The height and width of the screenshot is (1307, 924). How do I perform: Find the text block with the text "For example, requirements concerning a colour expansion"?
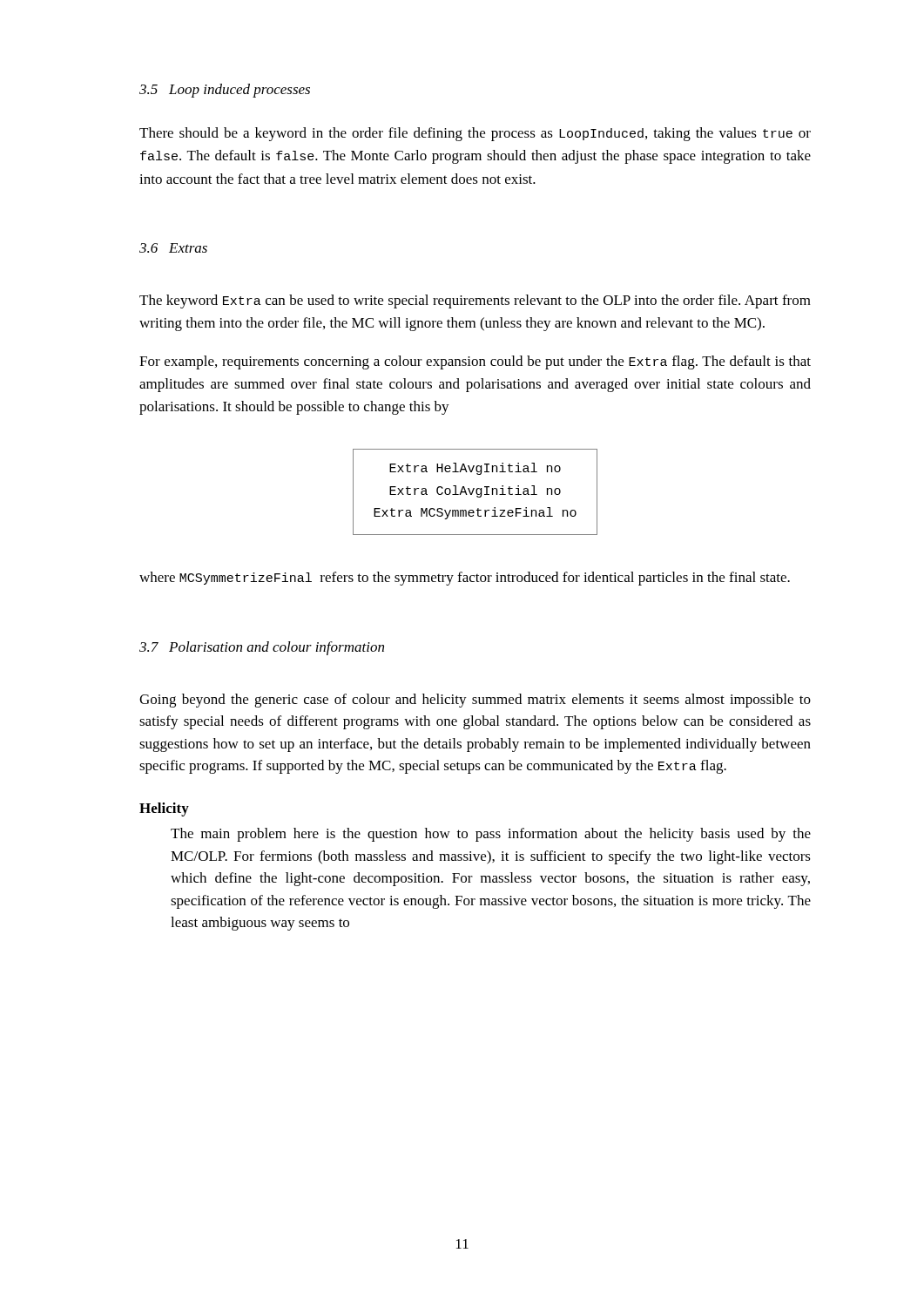[x=475, y=383]
